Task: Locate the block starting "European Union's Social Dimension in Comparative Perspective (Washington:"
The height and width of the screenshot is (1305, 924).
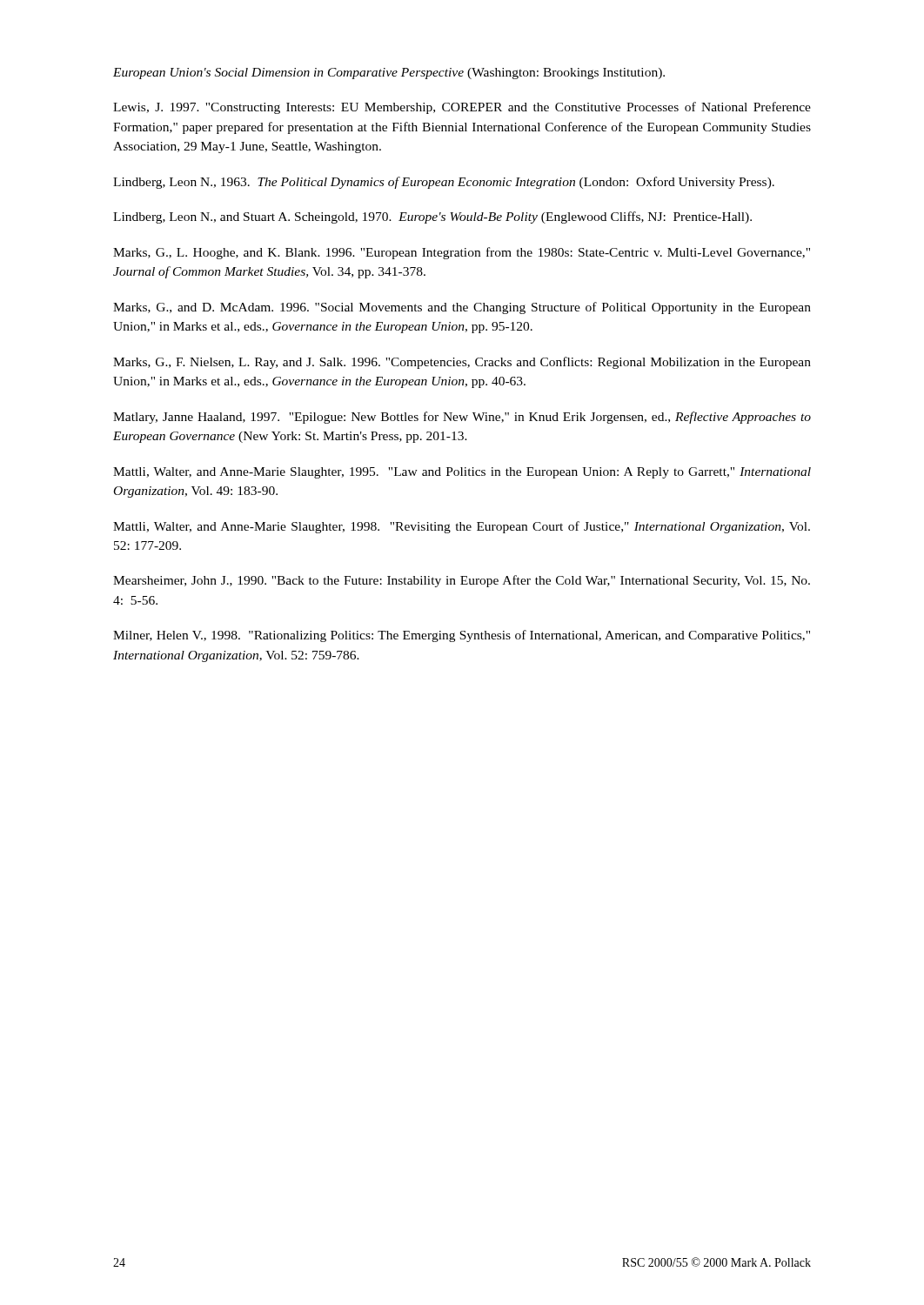Action: click(x=389, y=72)
